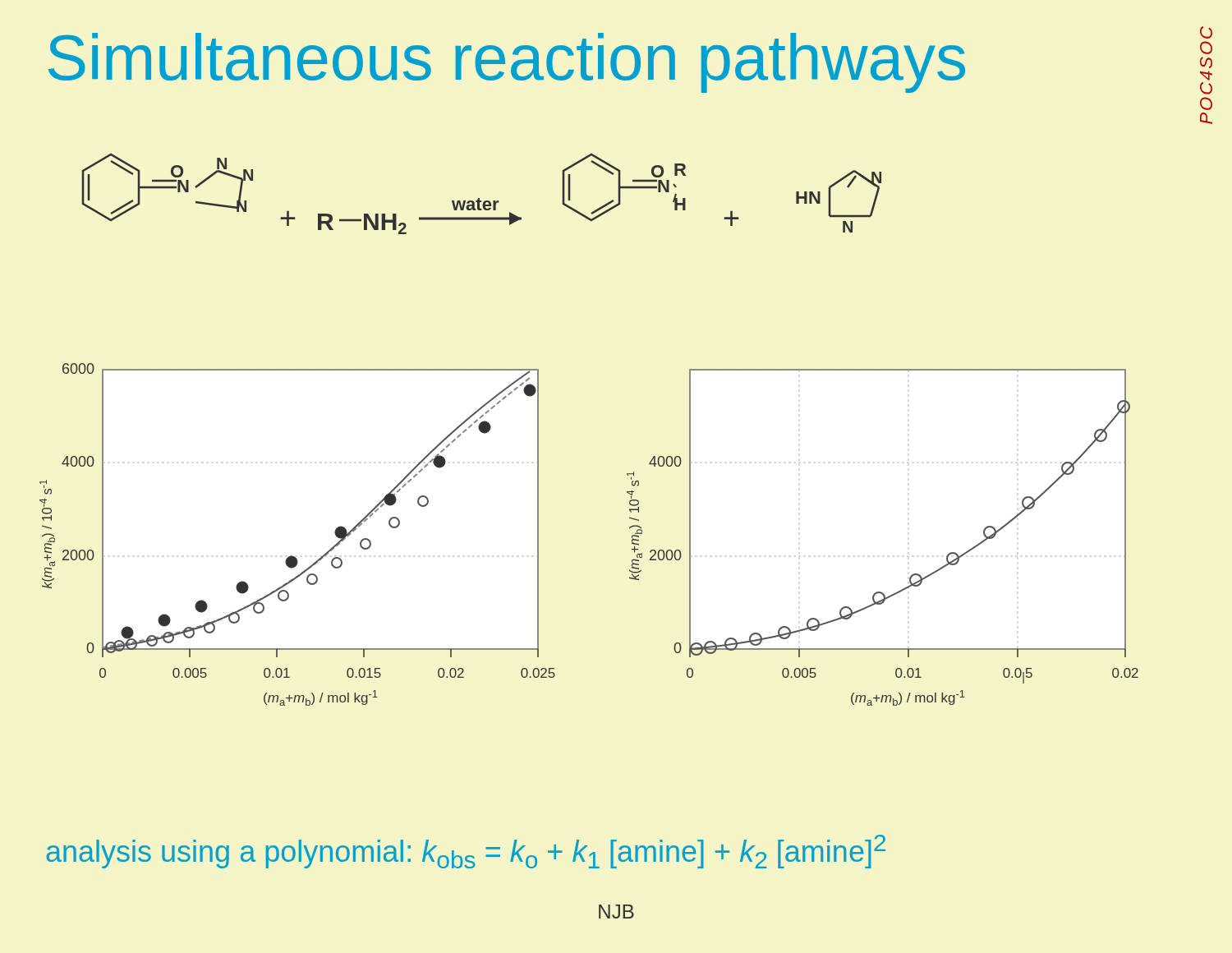Click on the passage starting "Simultaneous reaction pathways"
The height and width of the screenshot is (953, 1232).
(506, 58)
